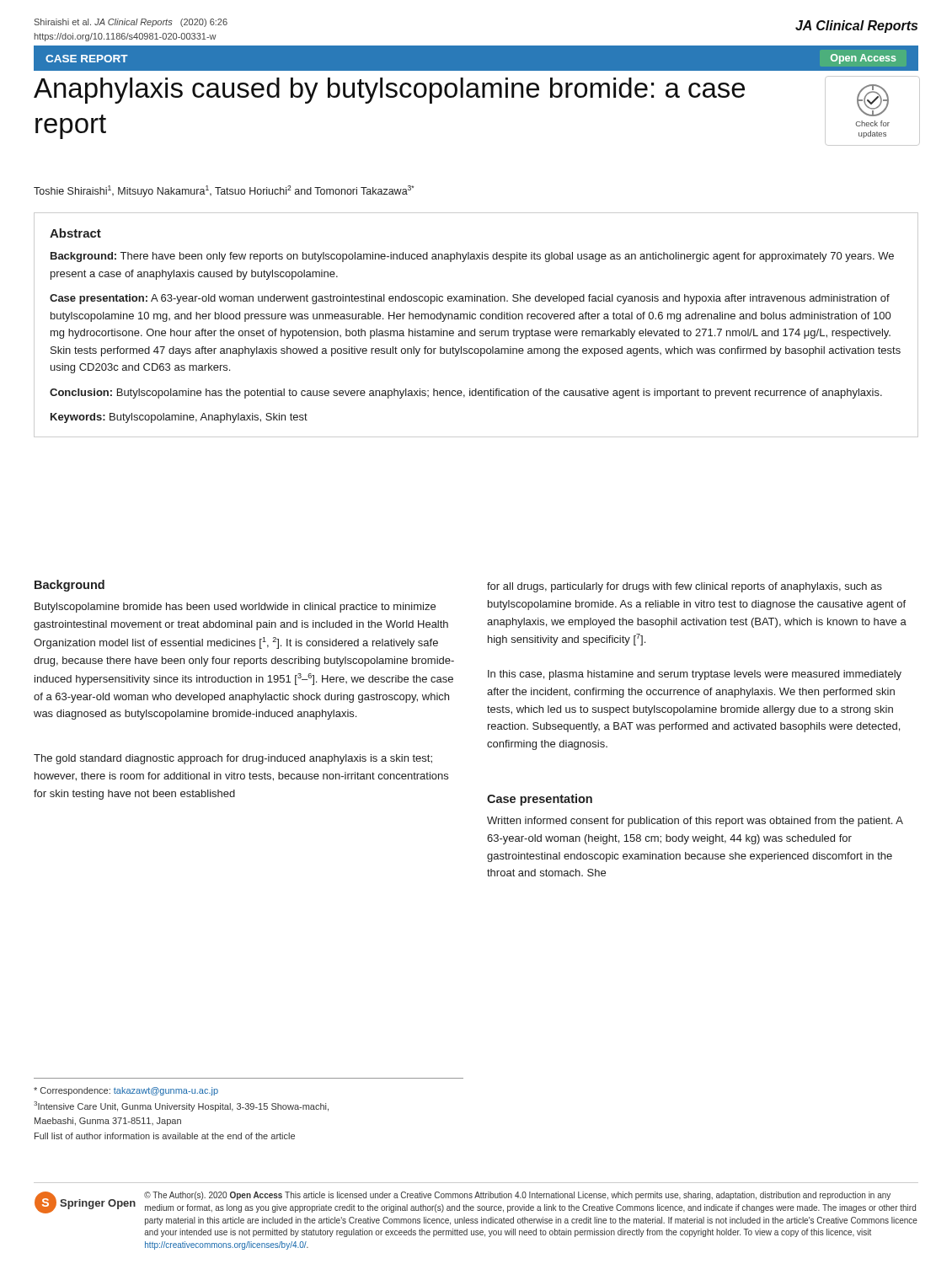Click on the text block starting "CASE REPORT Open Access"
The width and height of the screenshot is (952, 1264).
85,59
